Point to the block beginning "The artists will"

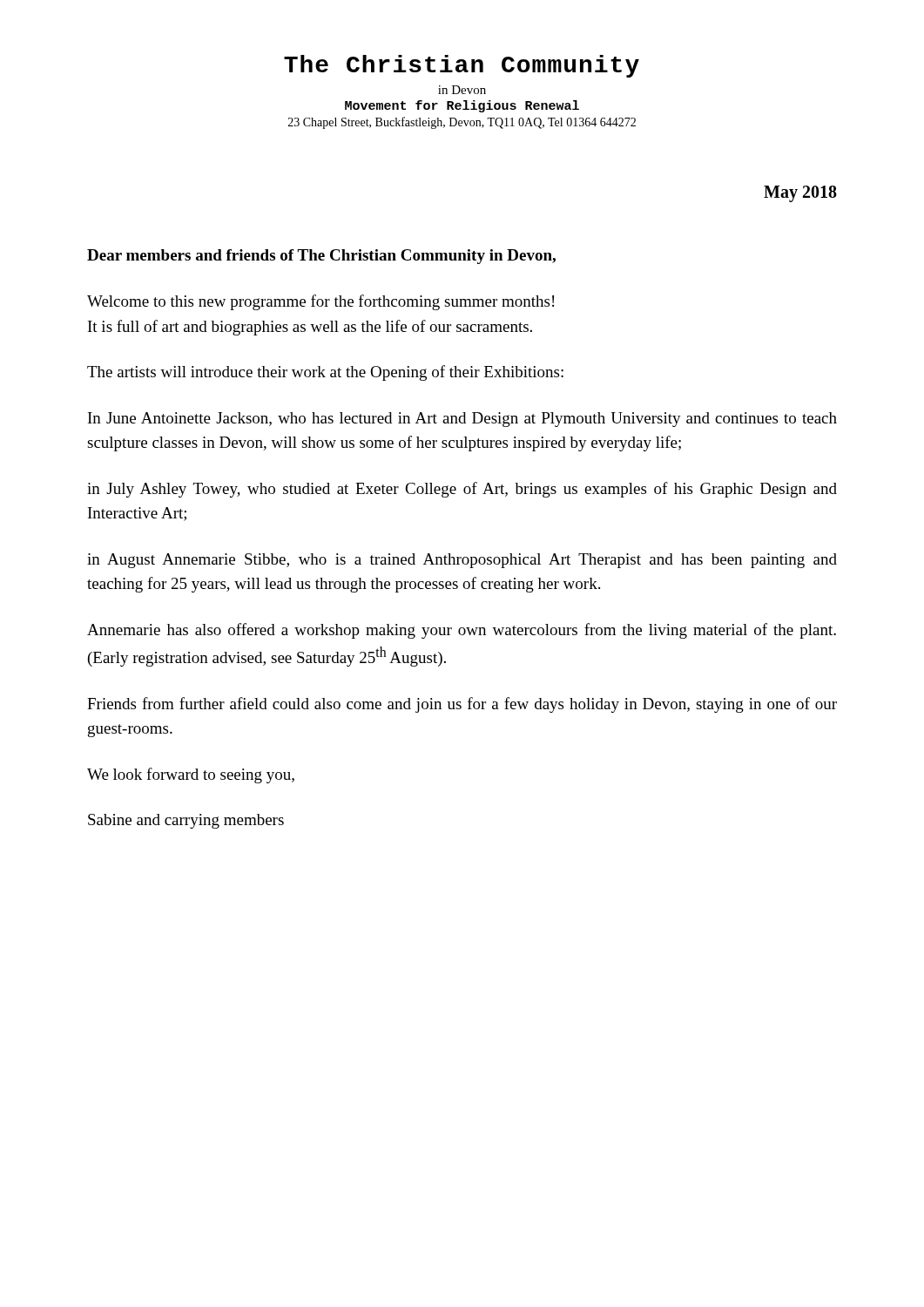coord(326,372)
